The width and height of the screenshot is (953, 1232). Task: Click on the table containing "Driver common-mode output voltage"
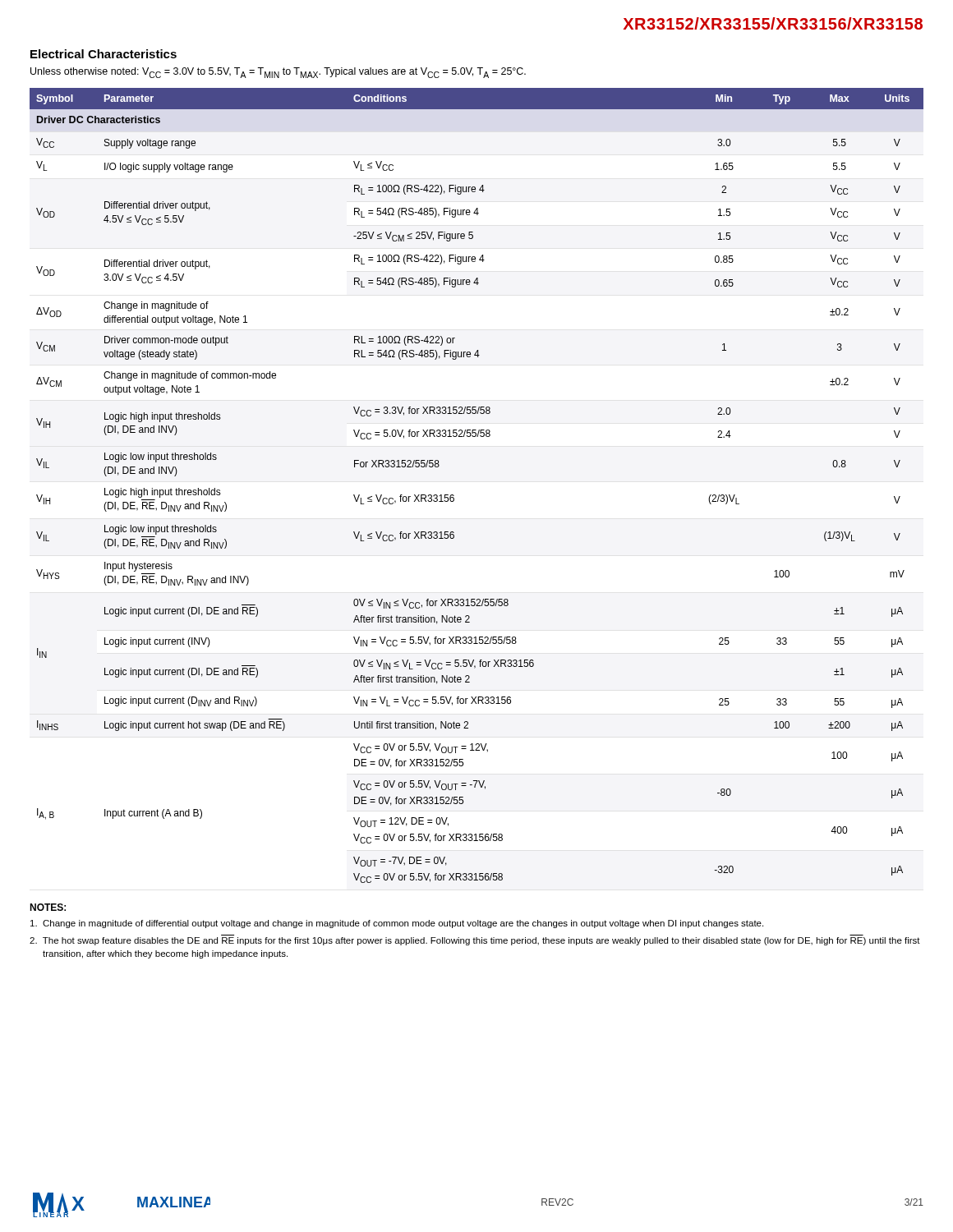click(x=476, y=489)
